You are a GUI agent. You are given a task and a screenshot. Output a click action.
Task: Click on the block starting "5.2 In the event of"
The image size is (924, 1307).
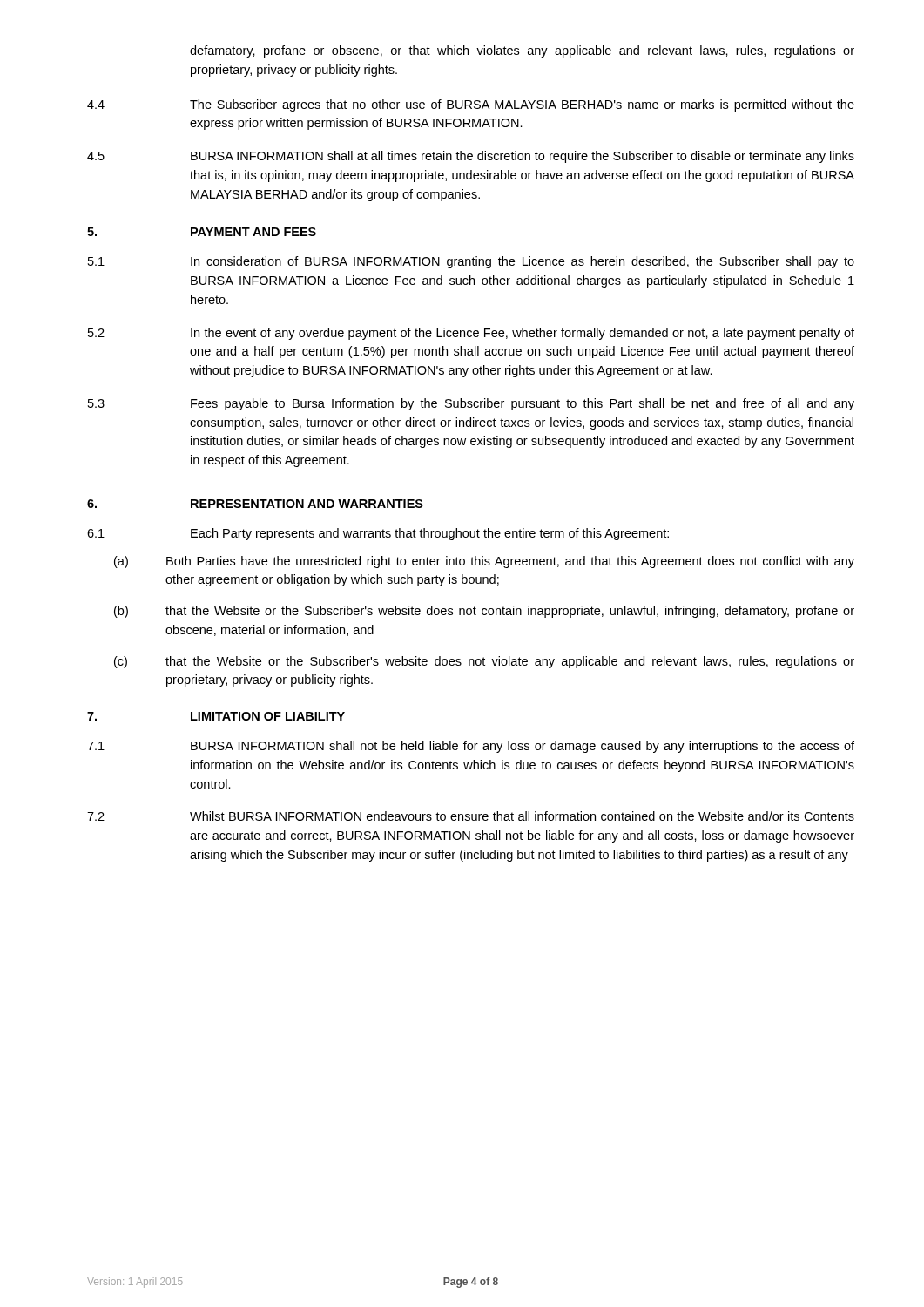pyautogui.click(x=471, y=352)
